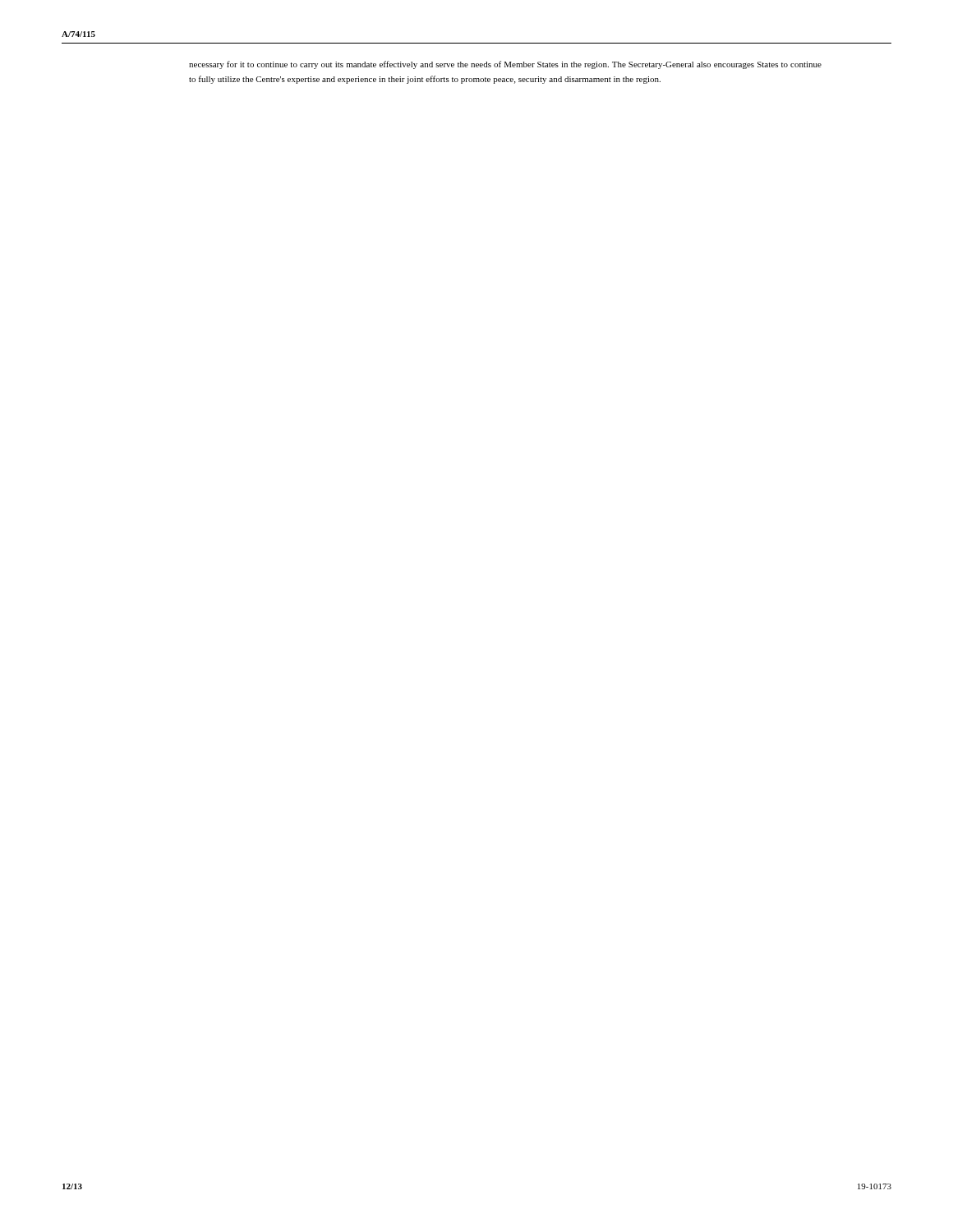
Task: Locate the passage starting "necessary for it to continue"
Action: [x=505, y=71]
